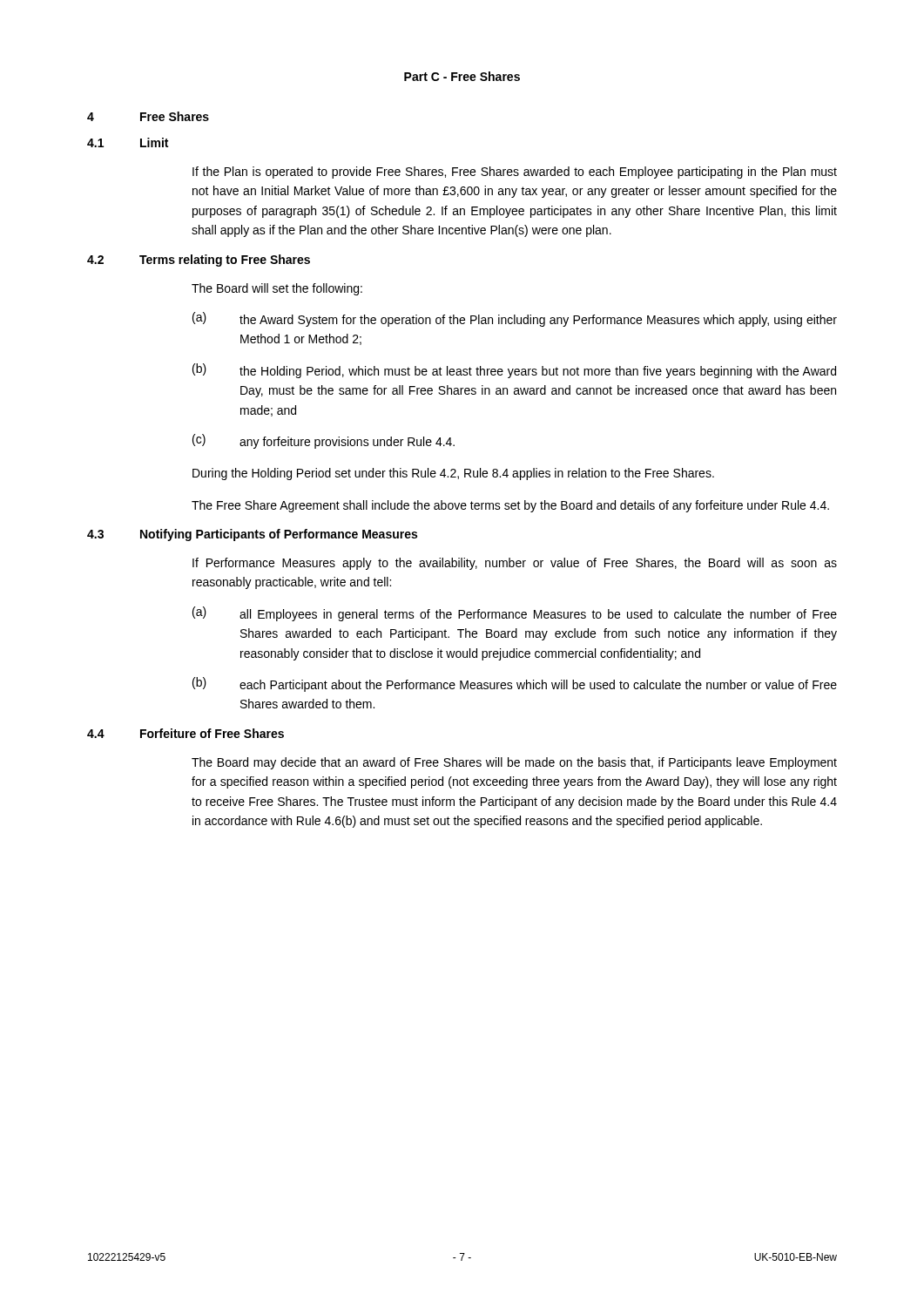Find the text block that says "The Board will set"

(x=277, y=288)
